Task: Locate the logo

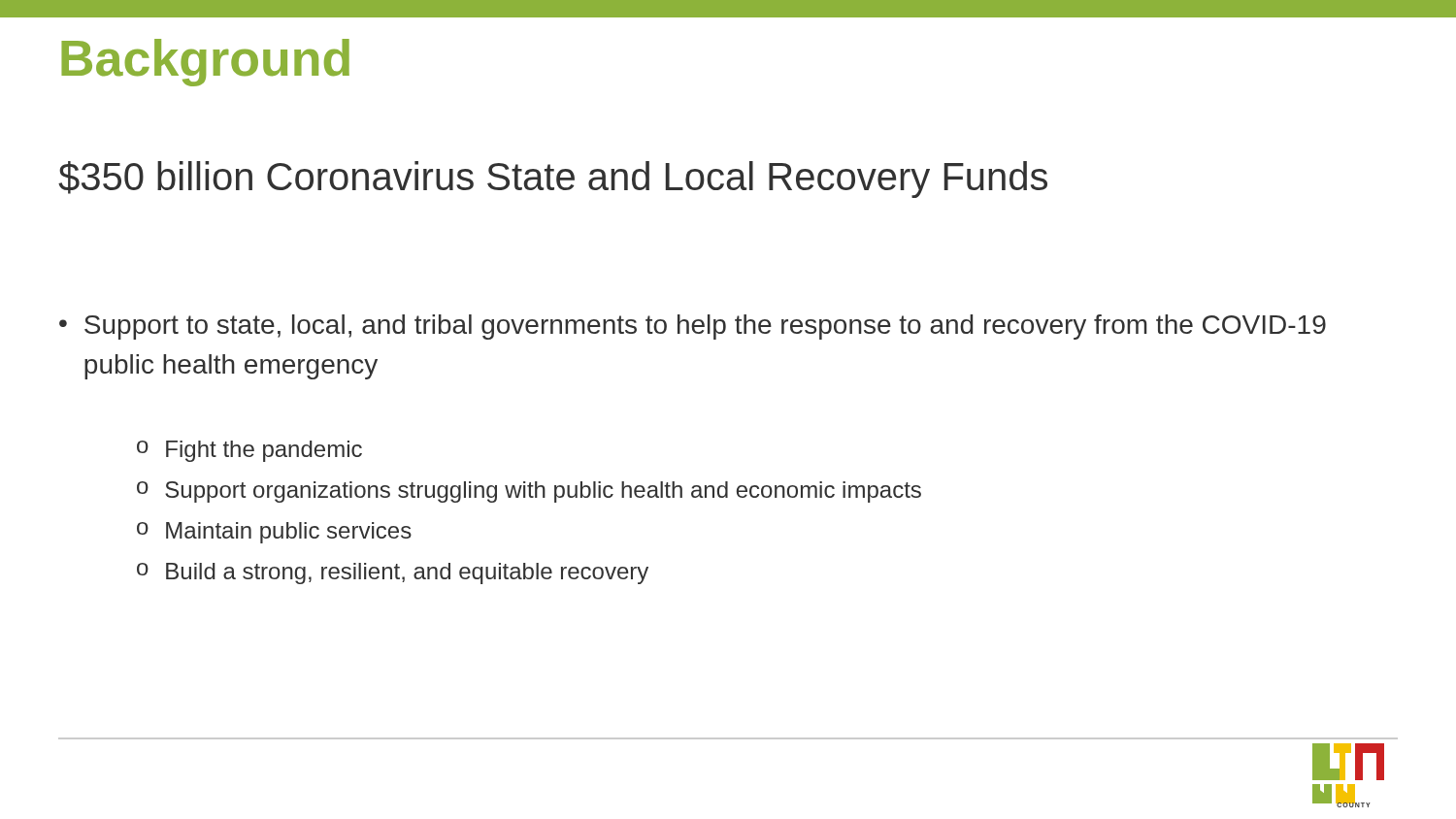Action: 1354,775
